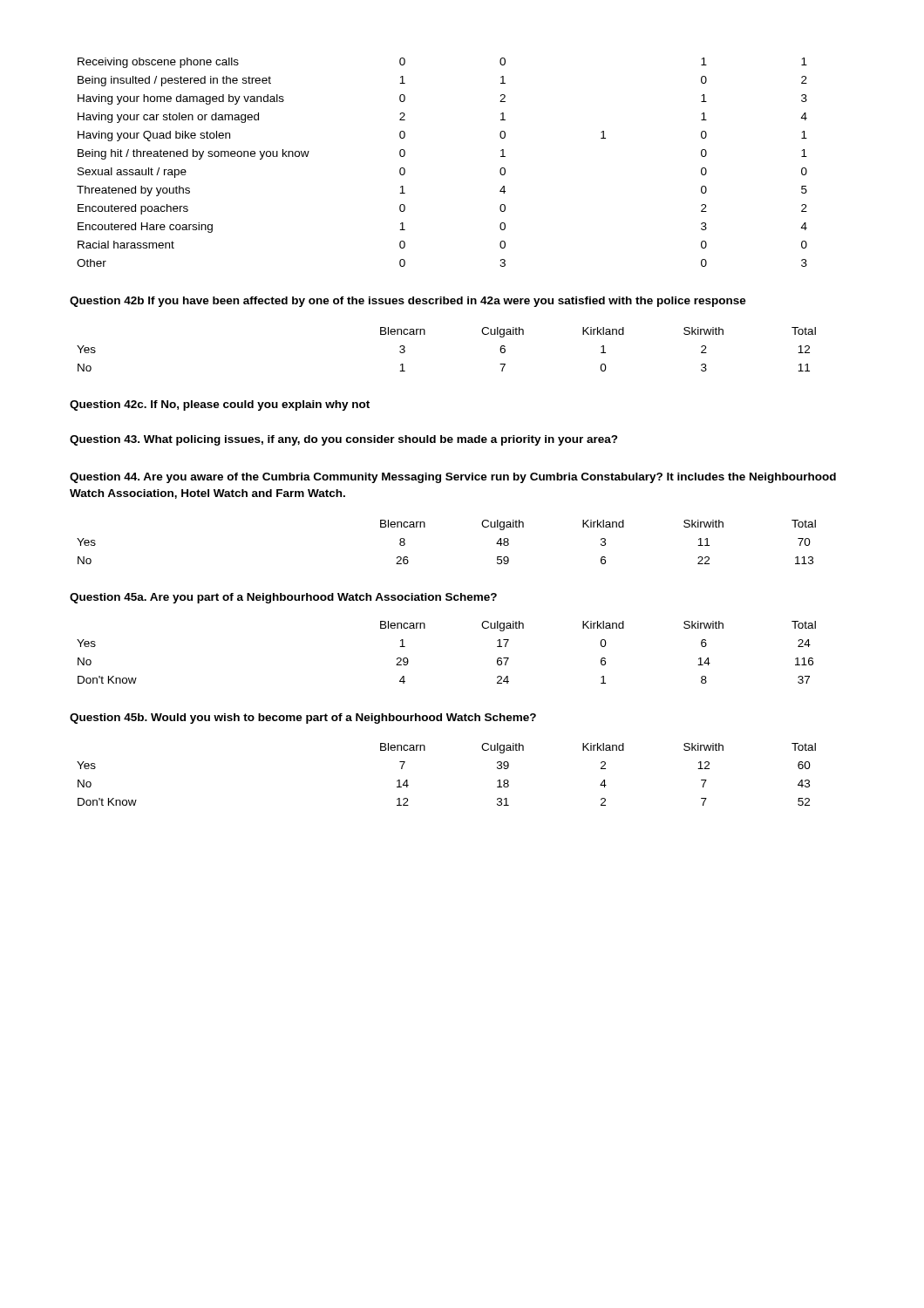Click on the block starting "Question 42b If you have"
The image size is (924, 1308).
(x=408, y=300)
